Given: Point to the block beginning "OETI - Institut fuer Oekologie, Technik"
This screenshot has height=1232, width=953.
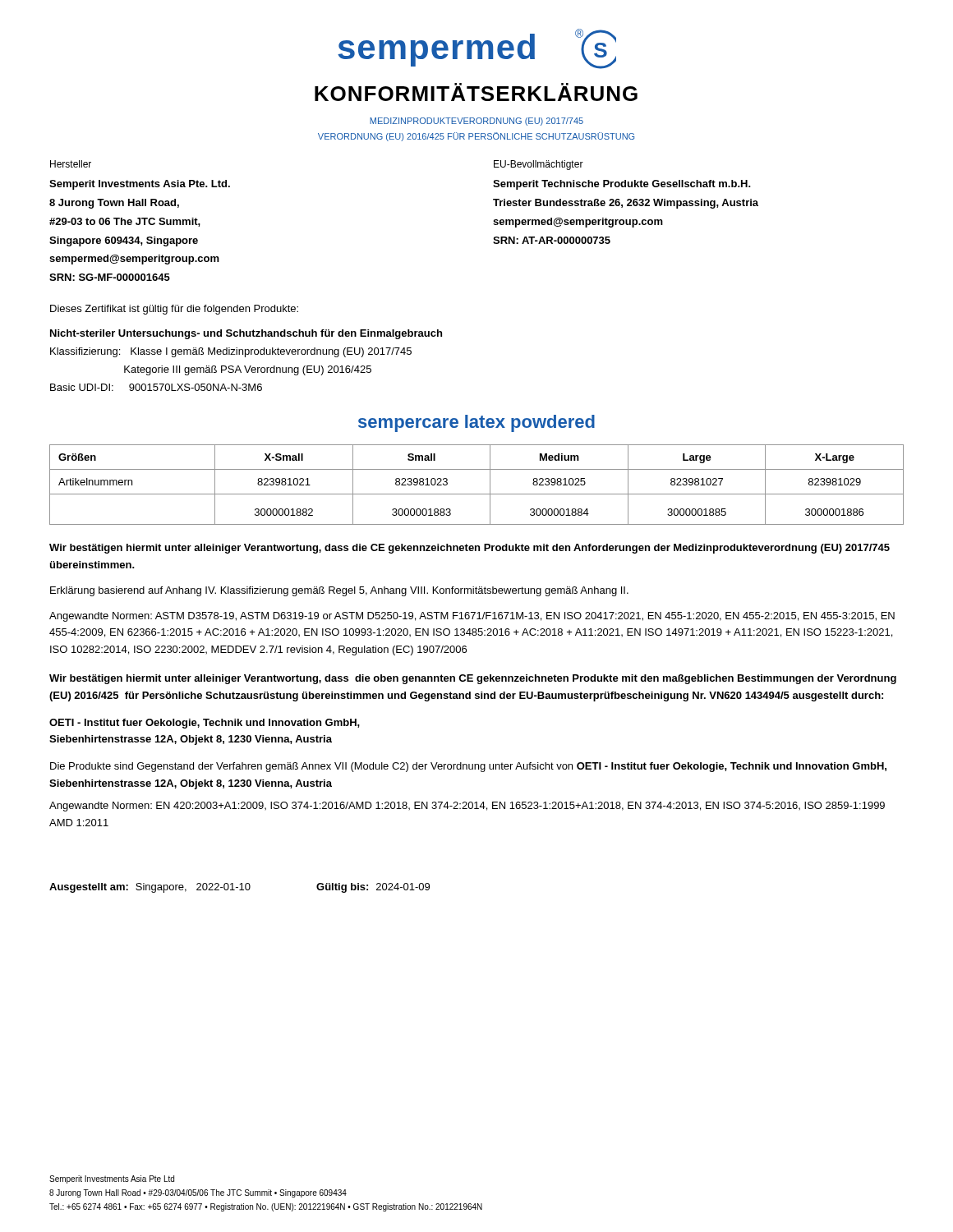Looking at the screenshot, I should point(205,731).
